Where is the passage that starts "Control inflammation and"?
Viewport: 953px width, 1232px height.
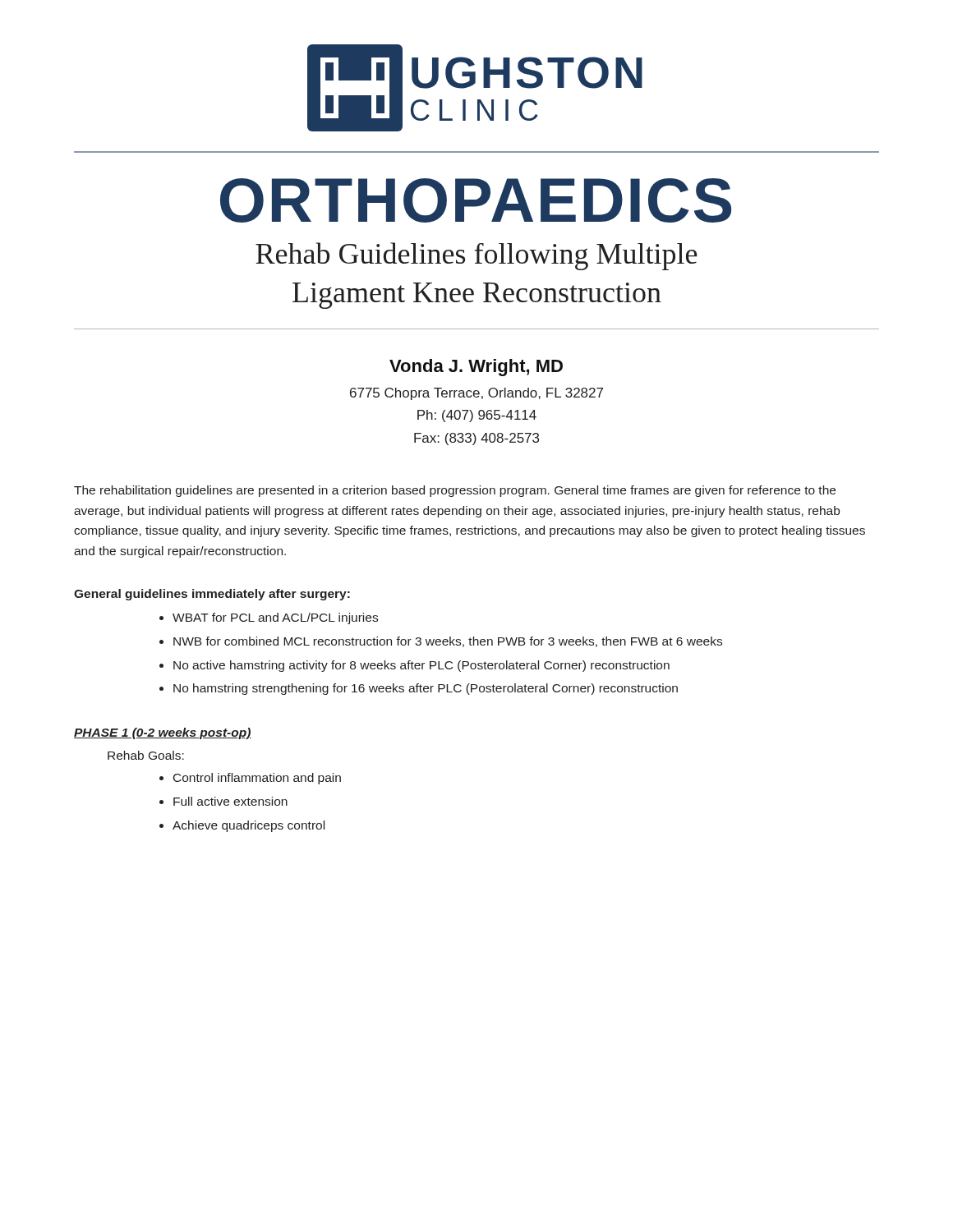[257, 779]
